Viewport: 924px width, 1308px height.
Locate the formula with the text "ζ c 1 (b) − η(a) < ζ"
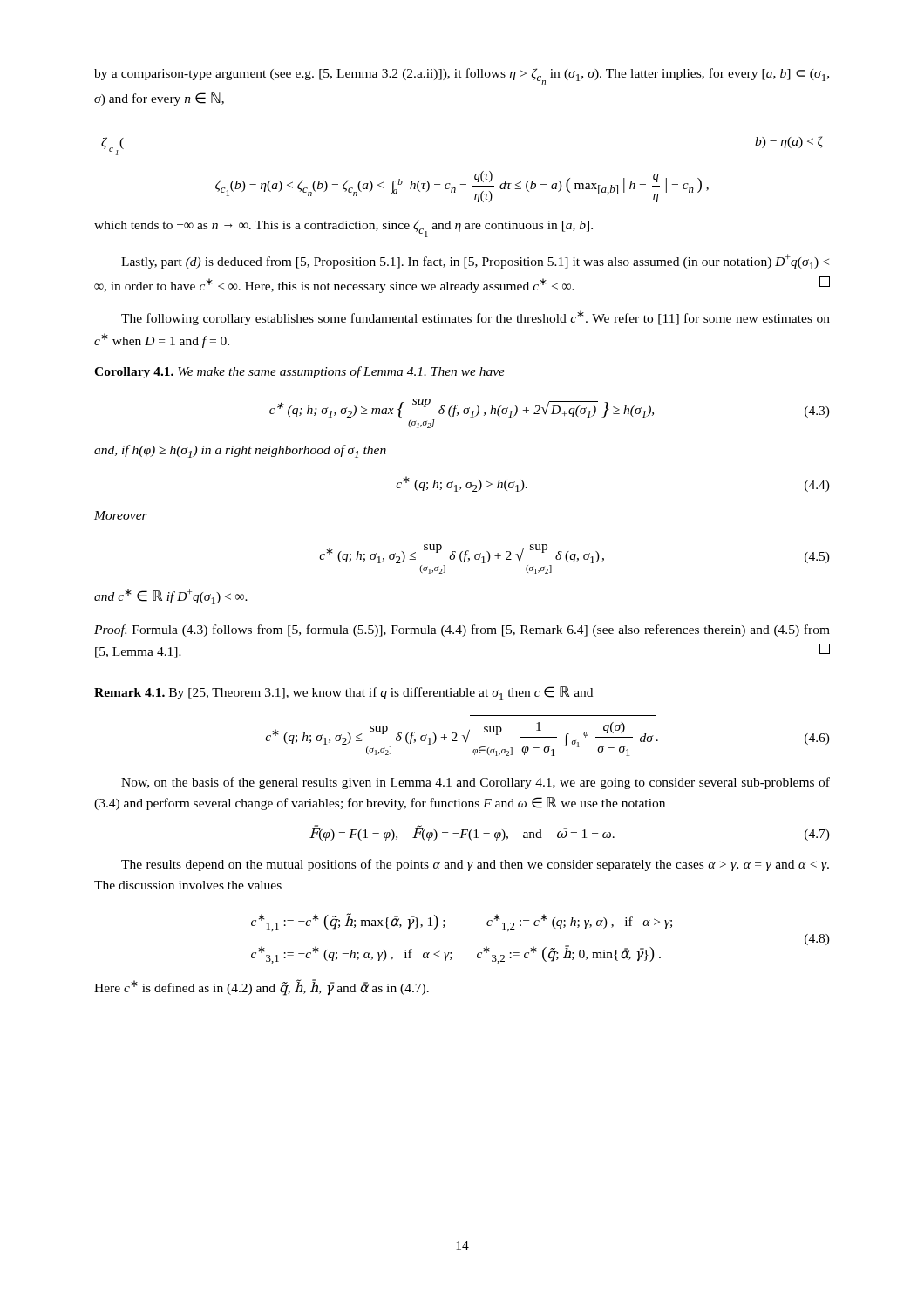click(x=104, y=146)
